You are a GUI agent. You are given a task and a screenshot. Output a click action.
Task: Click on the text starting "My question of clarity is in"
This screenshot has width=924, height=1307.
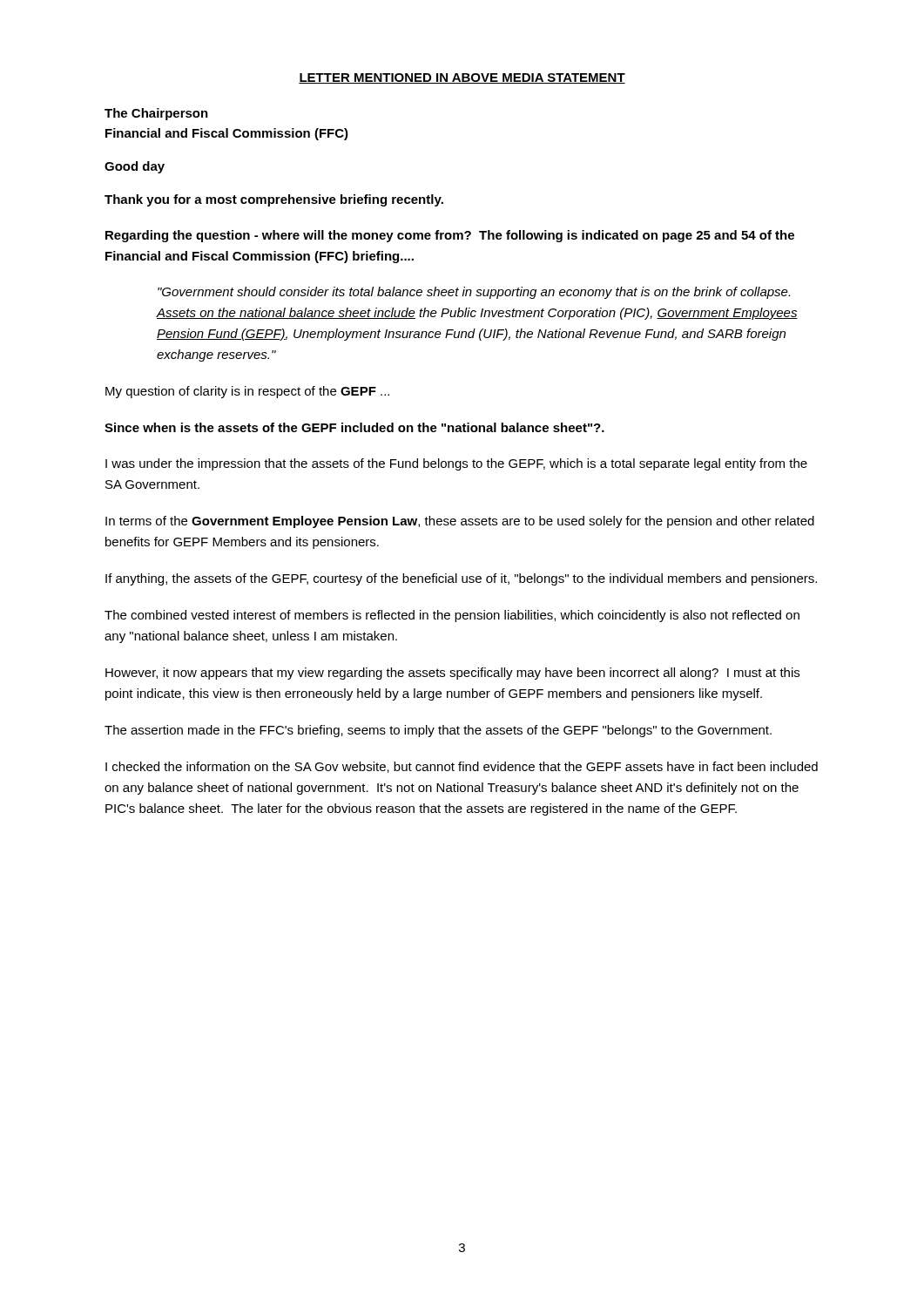[248, 391]
